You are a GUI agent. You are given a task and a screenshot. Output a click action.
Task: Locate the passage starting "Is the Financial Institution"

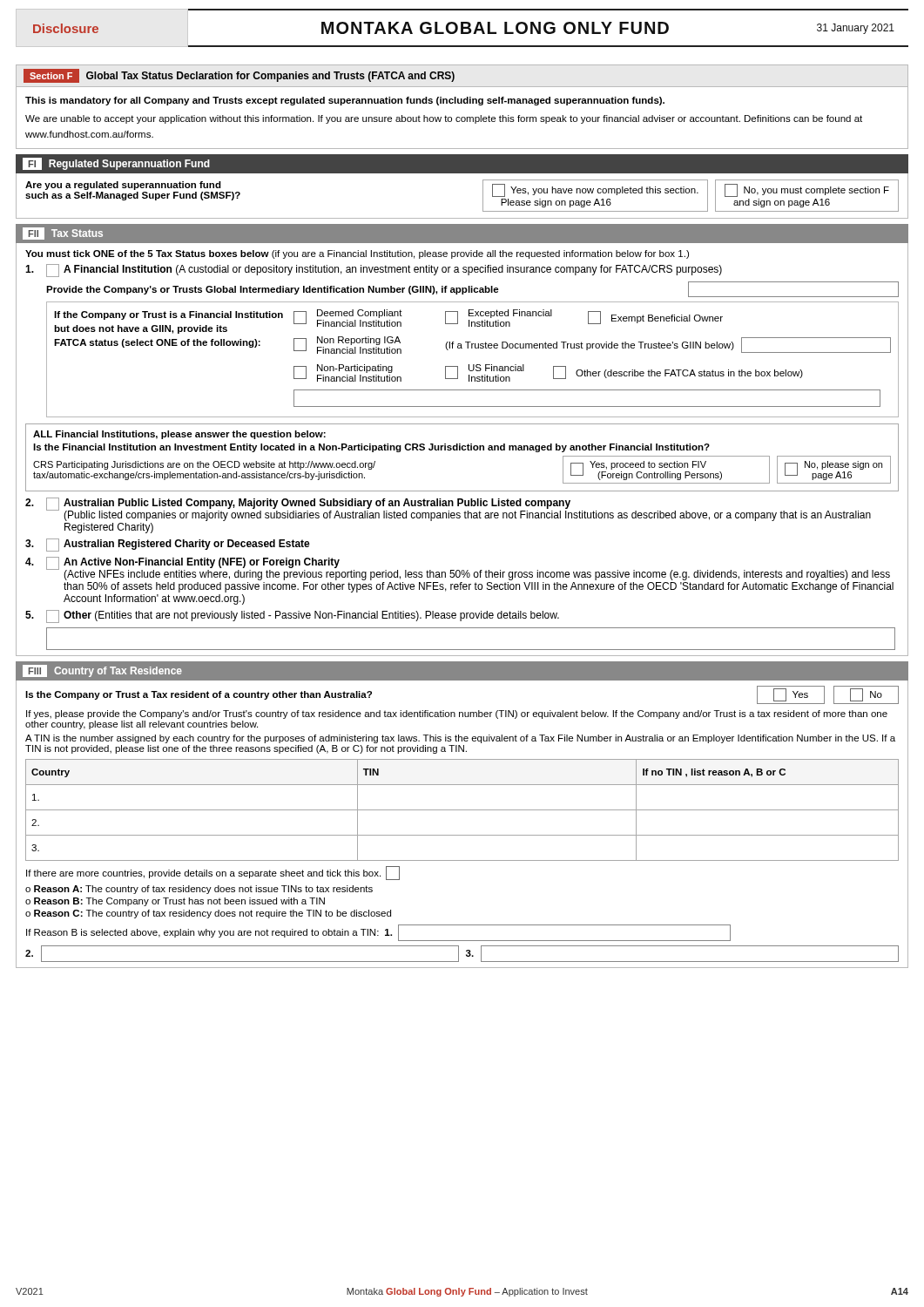tap(371, 447)
